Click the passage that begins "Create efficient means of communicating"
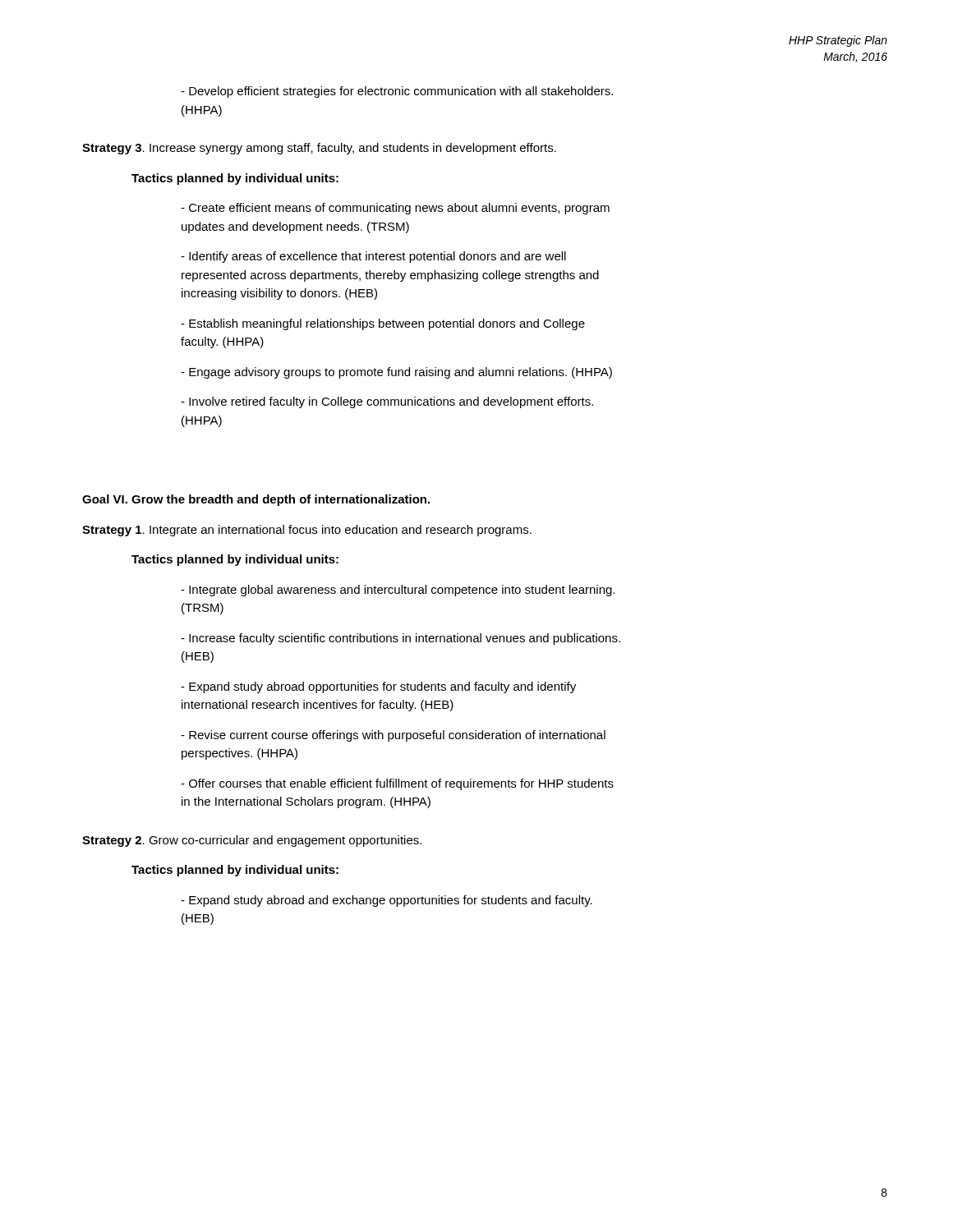 coord(395,217)
